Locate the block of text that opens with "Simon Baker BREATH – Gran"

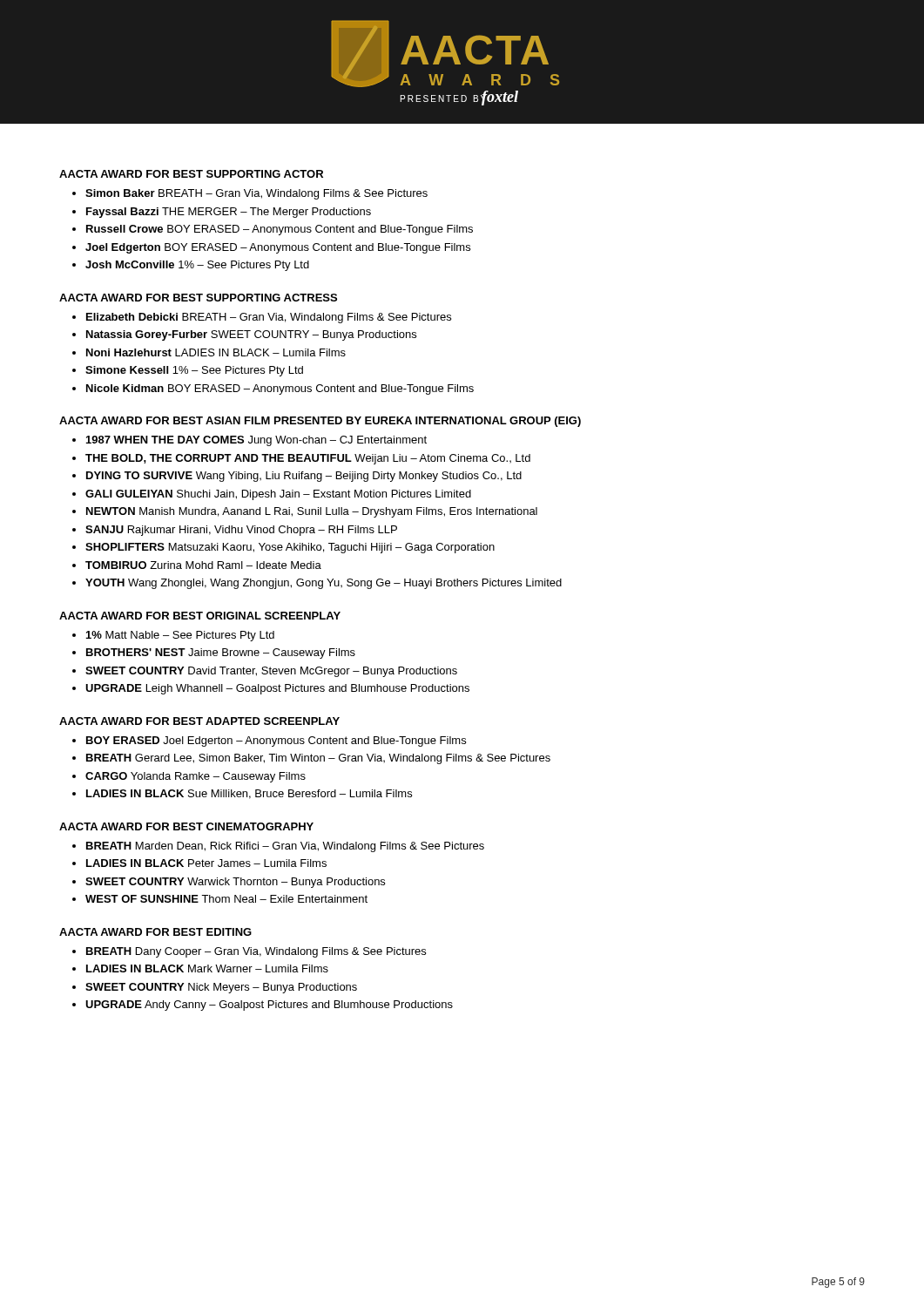tap(257, 193)
